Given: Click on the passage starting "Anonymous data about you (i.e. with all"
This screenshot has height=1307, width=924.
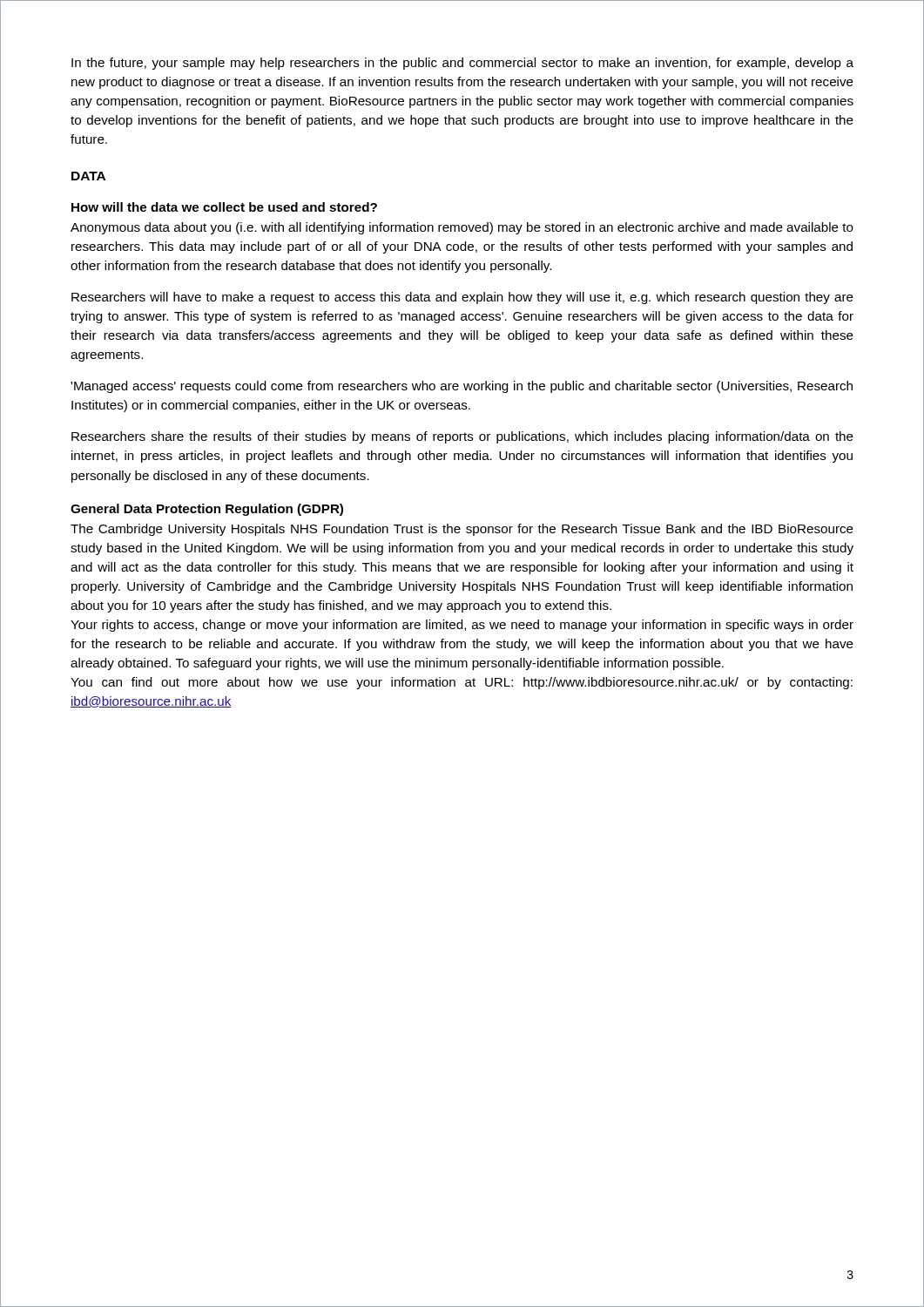Looking at the screenshot, I should coord(462,247).
